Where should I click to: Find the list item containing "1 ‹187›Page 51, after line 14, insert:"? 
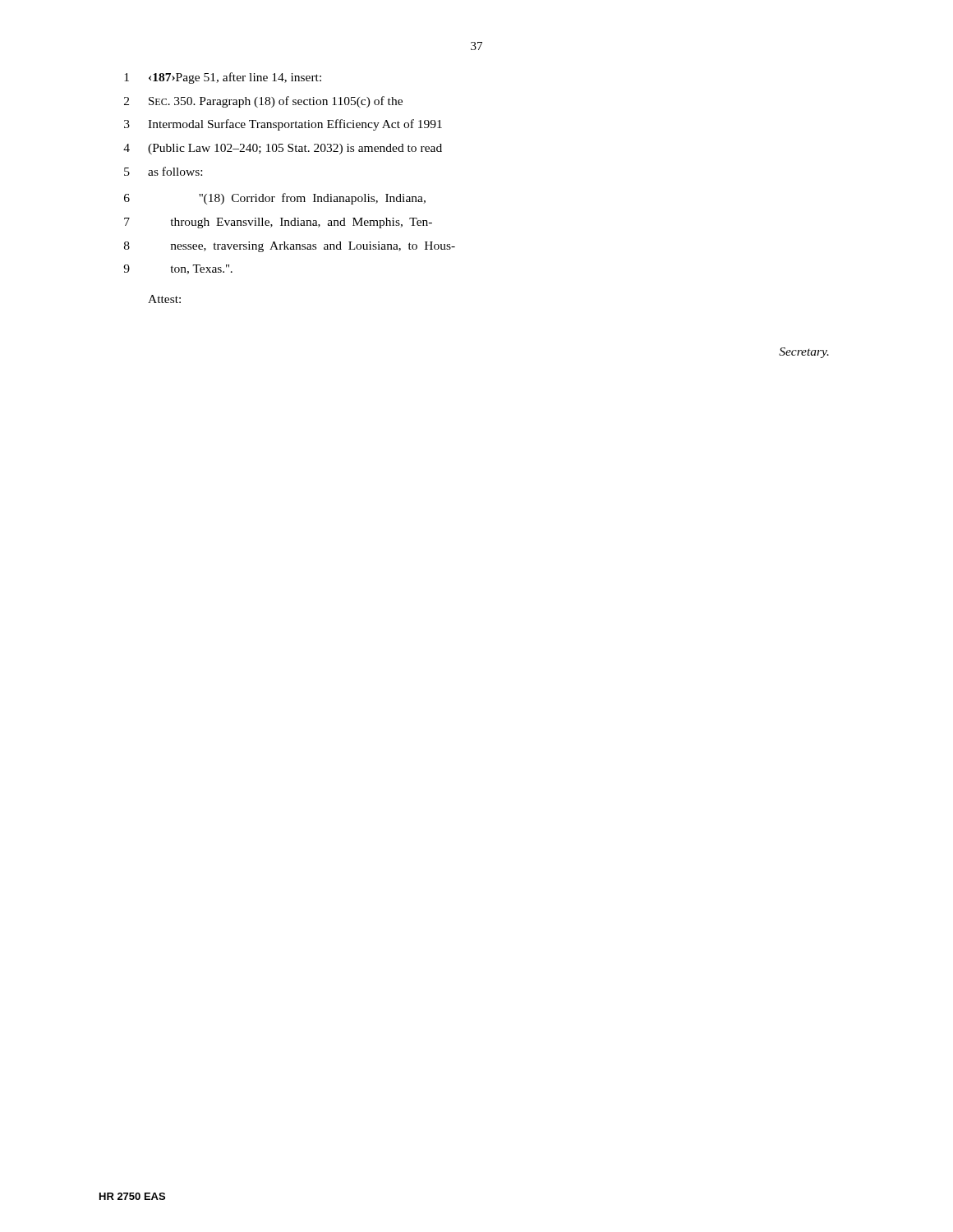(223, 78)
